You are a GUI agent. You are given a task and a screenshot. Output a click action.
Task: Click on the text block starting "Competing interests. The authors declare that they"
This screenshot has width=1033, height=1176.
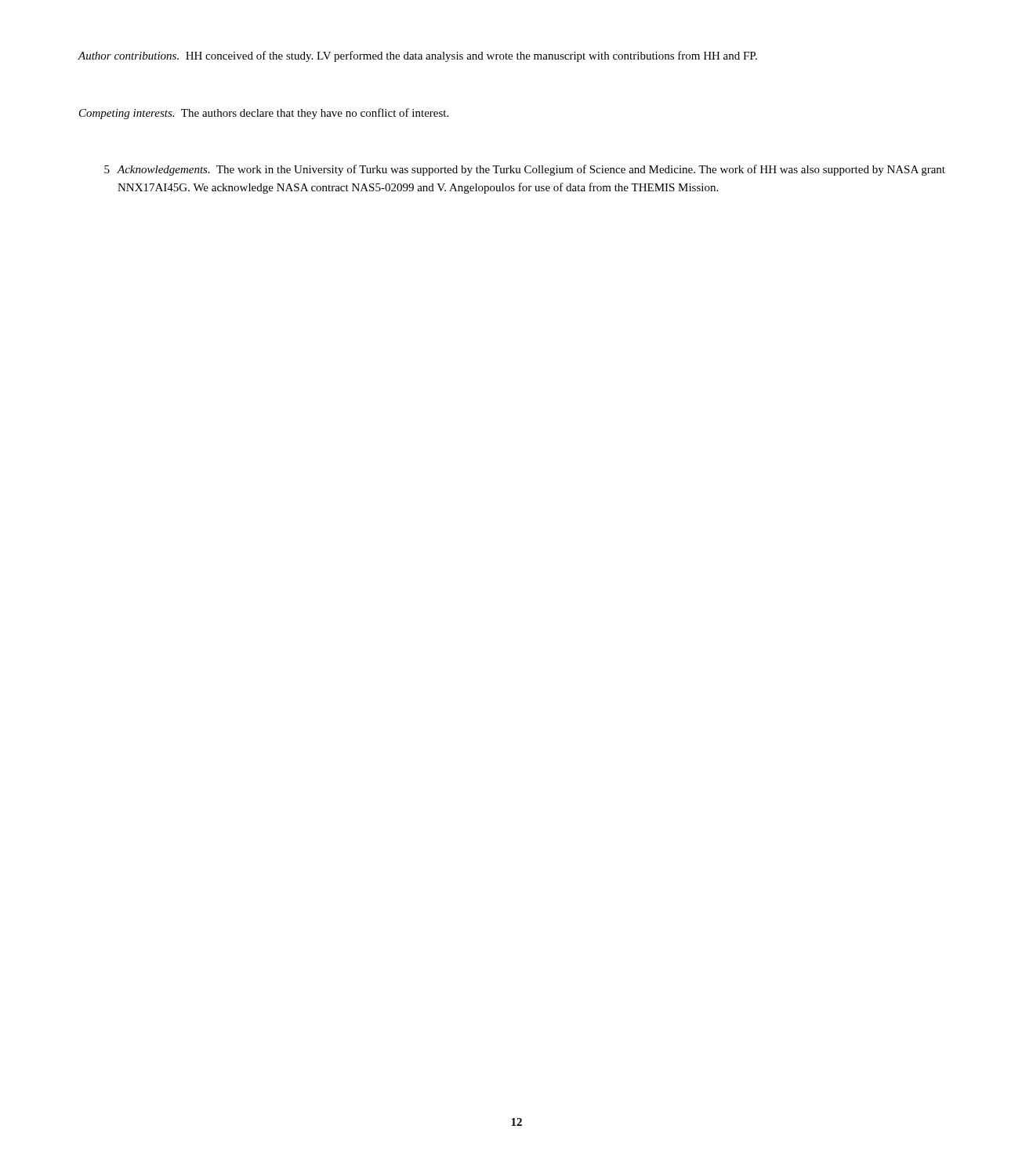click(x=264, y=112)
